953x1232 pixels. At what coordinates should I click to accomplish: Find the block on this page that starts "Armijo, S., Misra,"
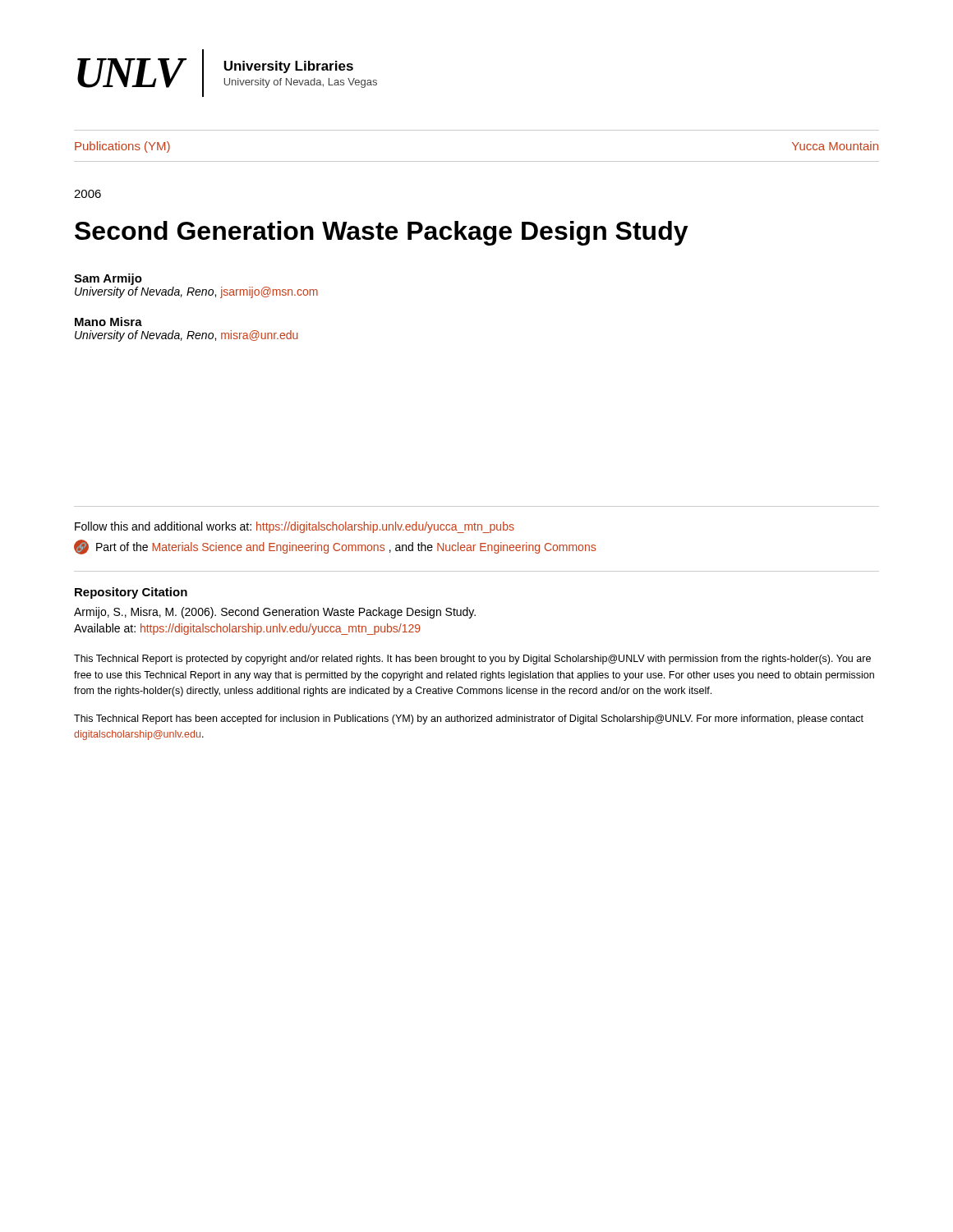[x=275, y=612]
